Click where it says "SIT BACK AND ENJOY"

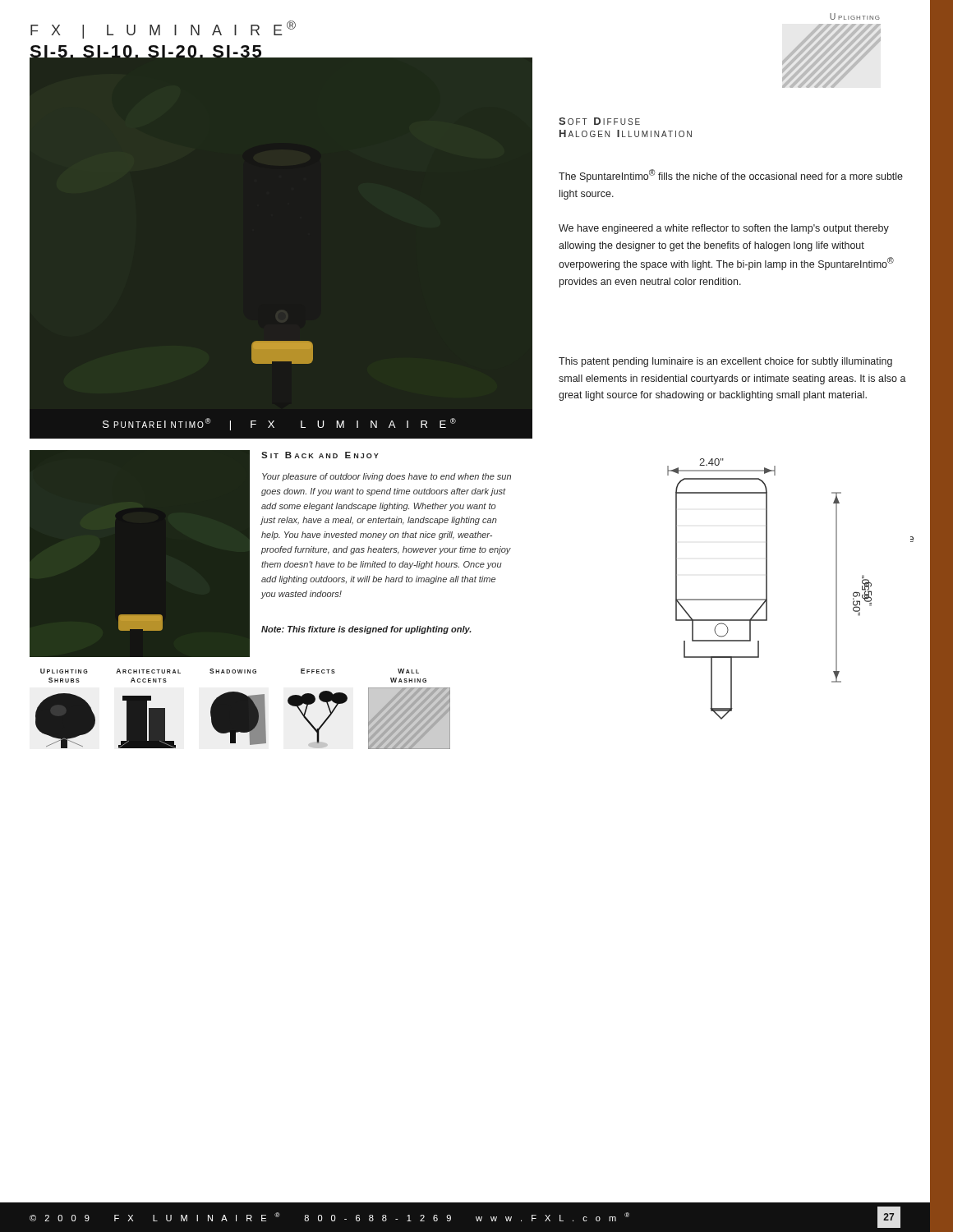(x=389, y=455)
